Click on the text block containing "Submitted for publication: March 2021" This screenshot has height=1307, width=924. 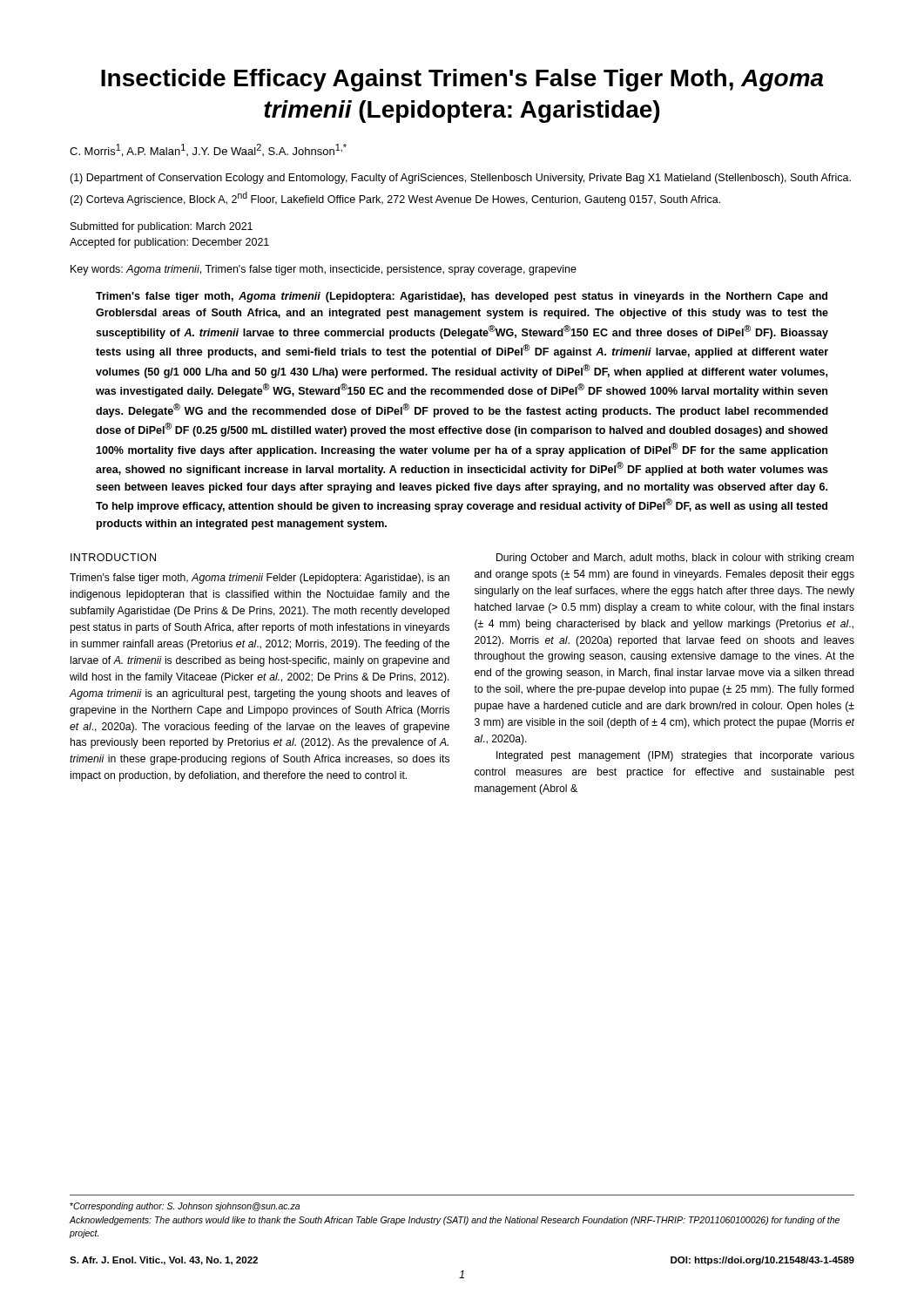point(170,234)
